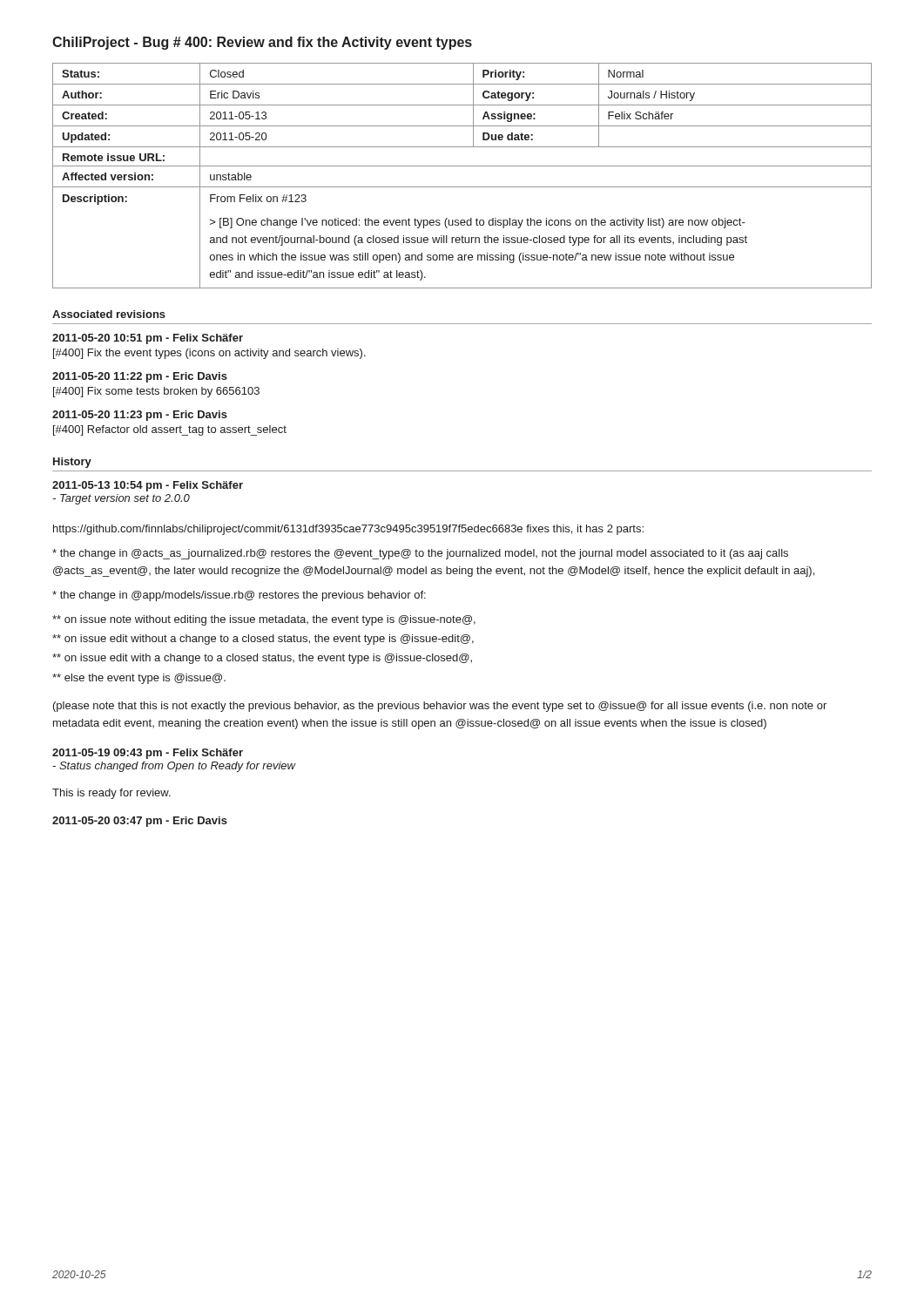Click on the section header that says "Associated revisions"

(x=109, y=314)
